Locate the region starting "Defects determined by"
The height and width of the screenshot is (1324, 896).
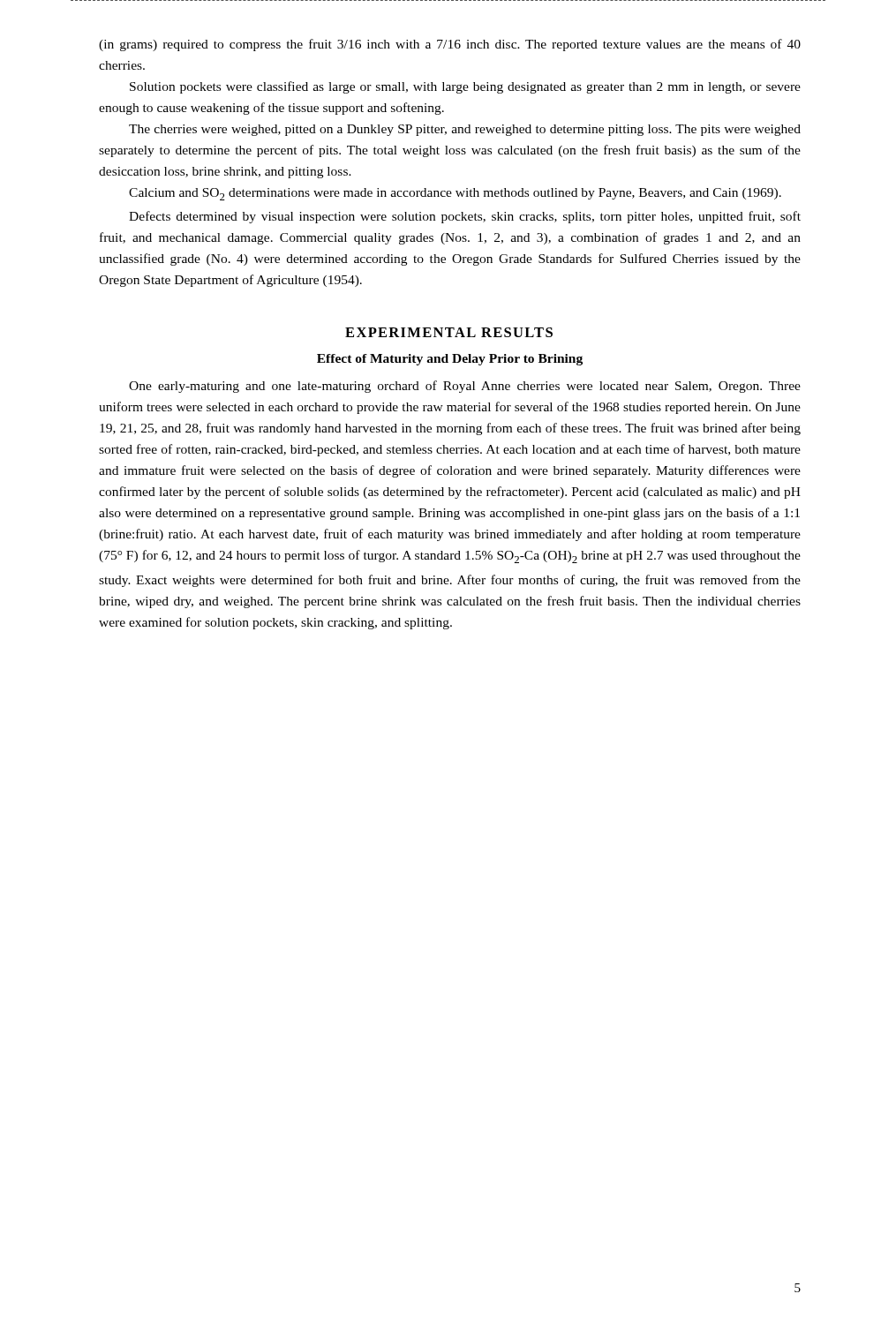[x=450, y=248]
